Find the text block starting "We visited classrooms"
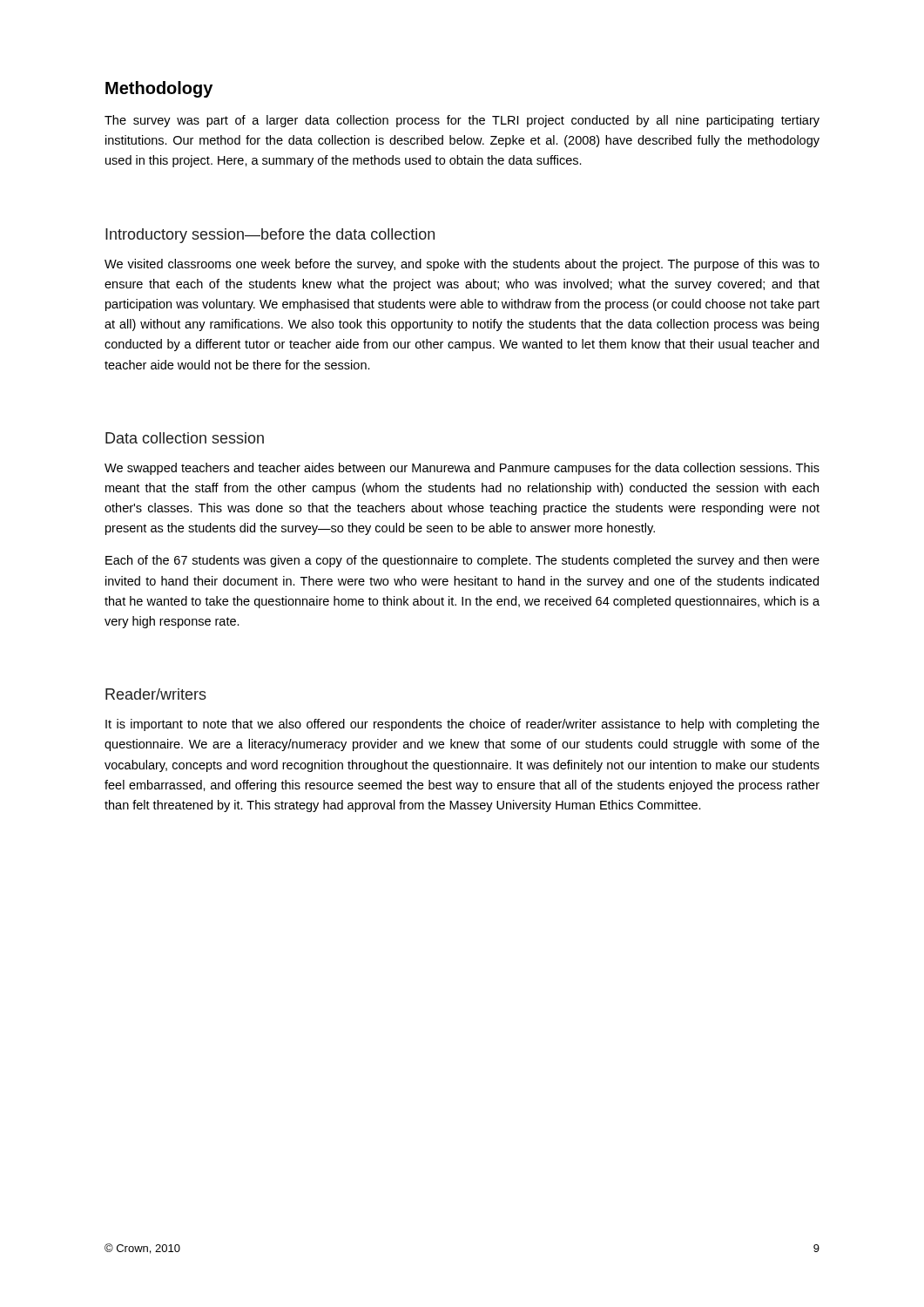Screen dimensions: 1307x924 [x=462, y=314]
